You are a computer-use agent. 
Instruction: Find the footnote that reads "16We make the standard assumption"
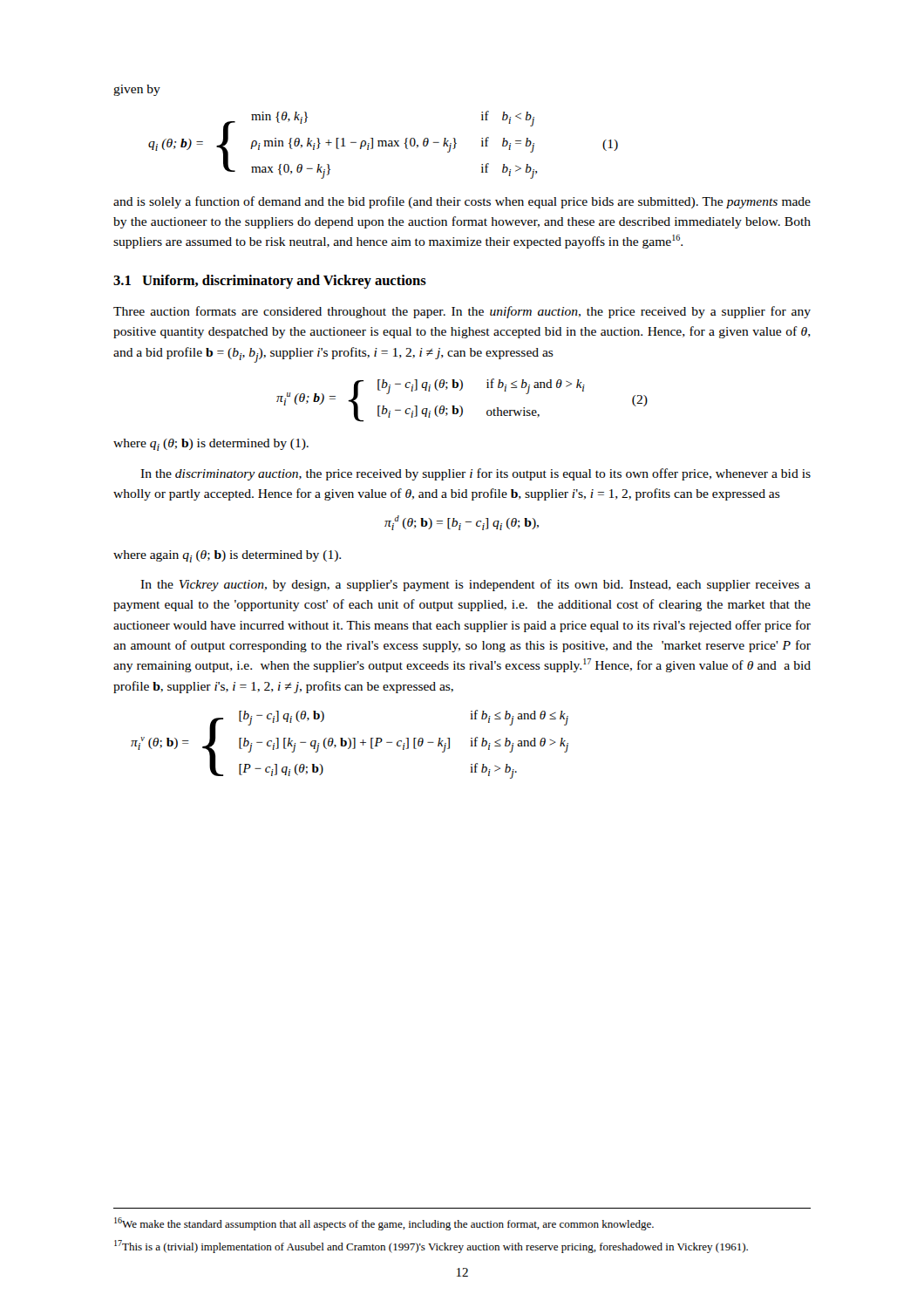coord(384,1223)
